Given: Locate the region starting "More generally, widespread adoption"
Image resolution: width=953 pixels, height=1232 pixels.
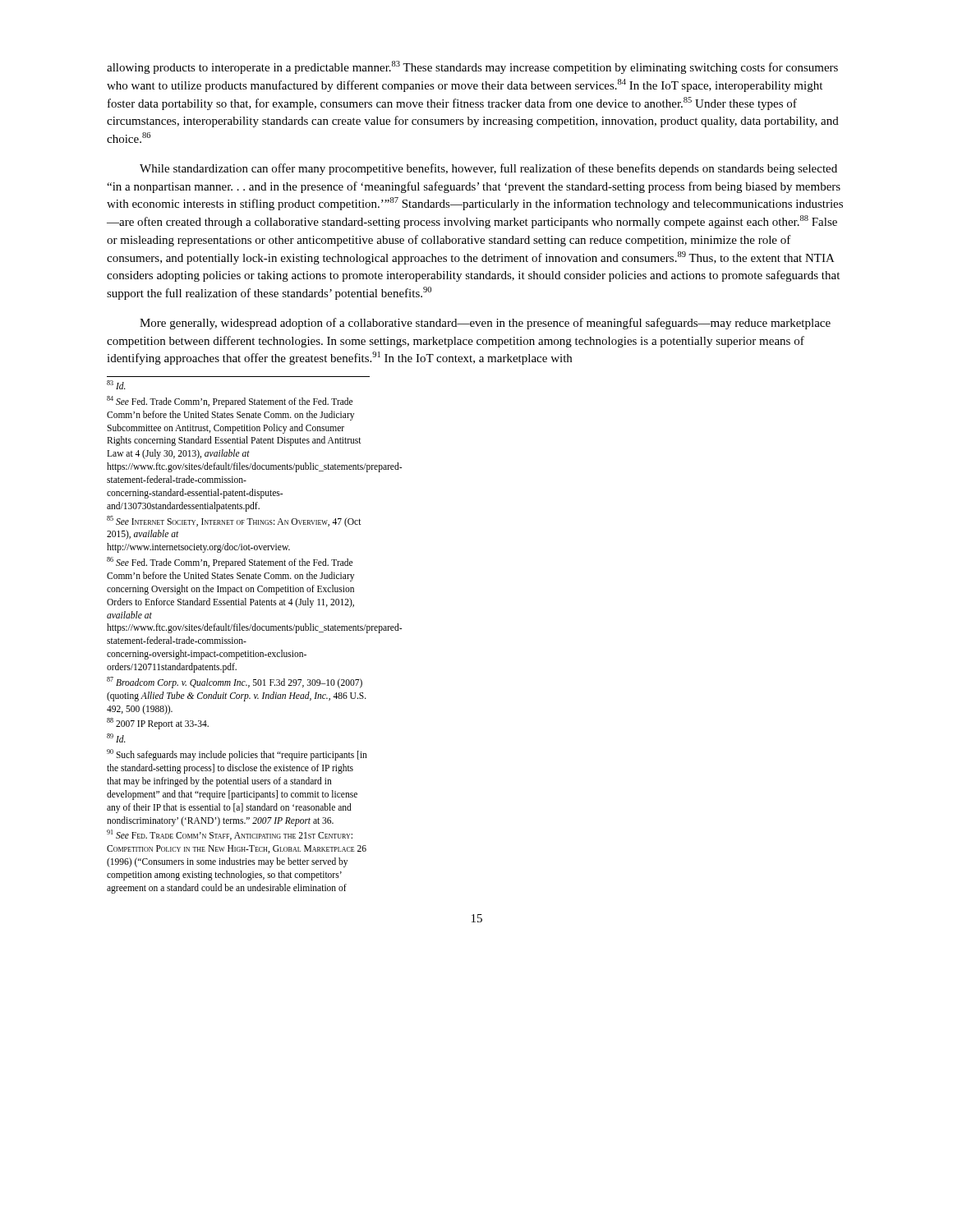Looking at the screenshot, I should point(476,341).
